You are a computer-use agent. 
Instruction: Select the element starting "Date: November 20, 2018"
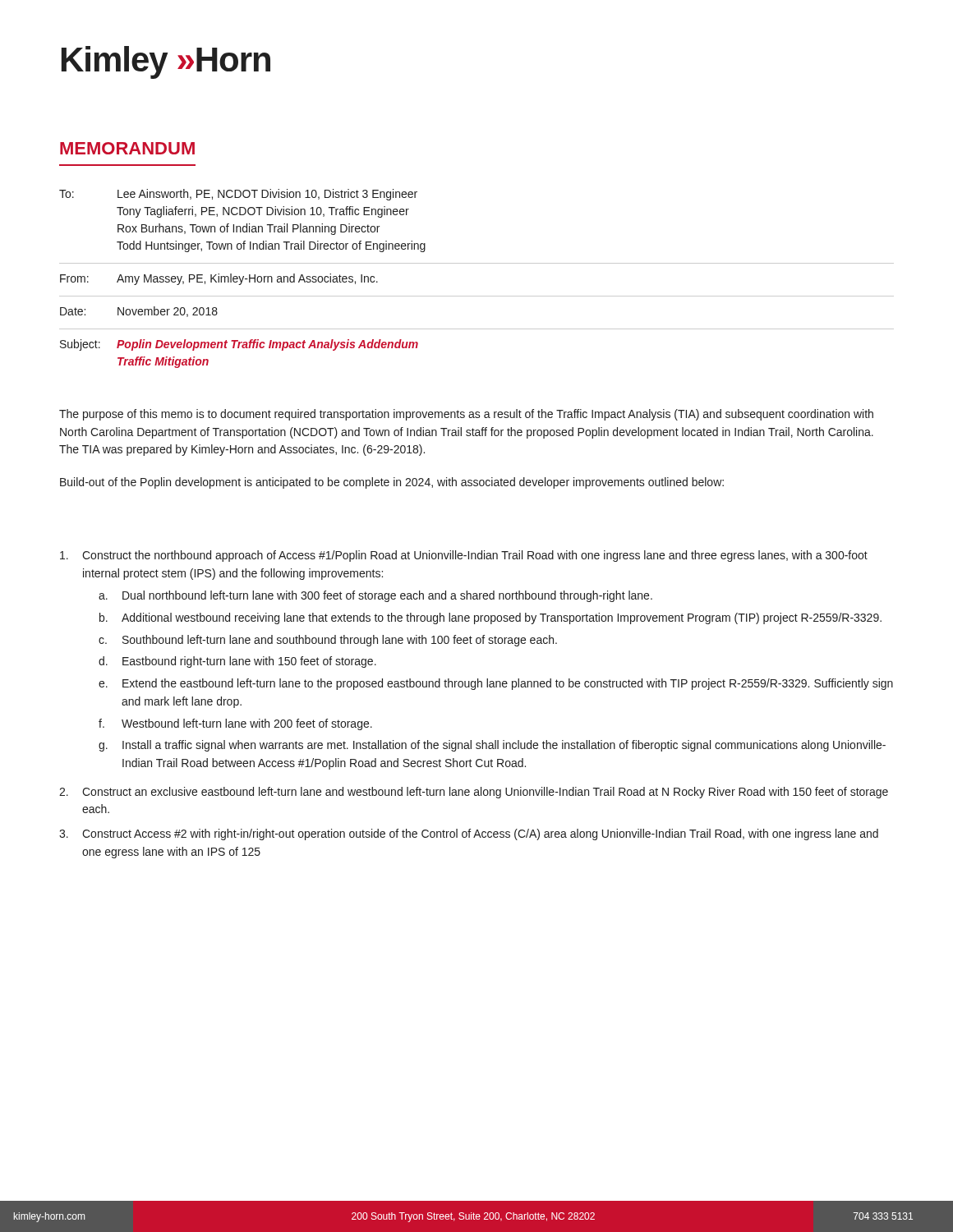point(139,312)
